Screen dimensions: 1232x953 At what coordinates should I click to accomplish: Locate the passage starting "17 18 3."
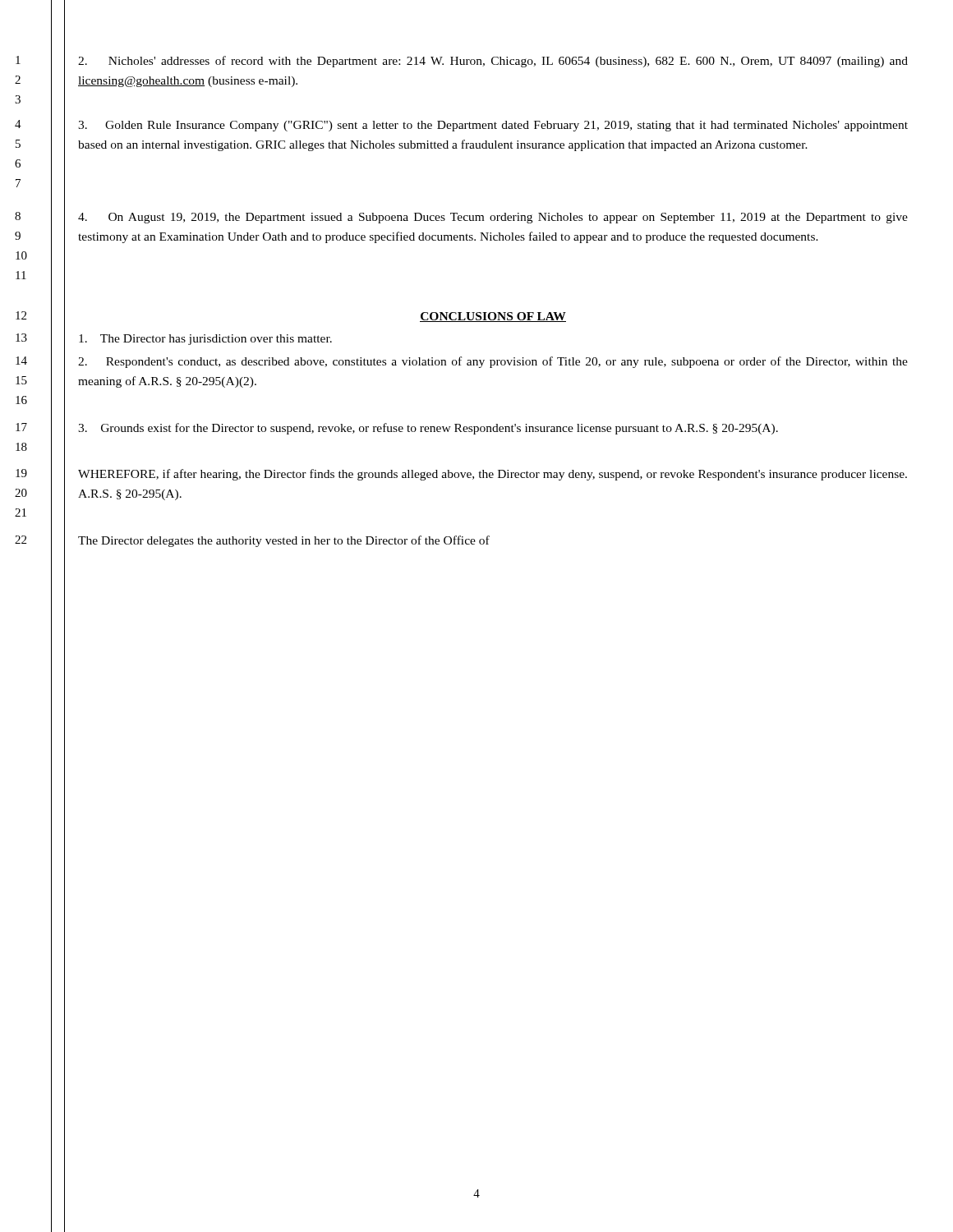(428, 428)
